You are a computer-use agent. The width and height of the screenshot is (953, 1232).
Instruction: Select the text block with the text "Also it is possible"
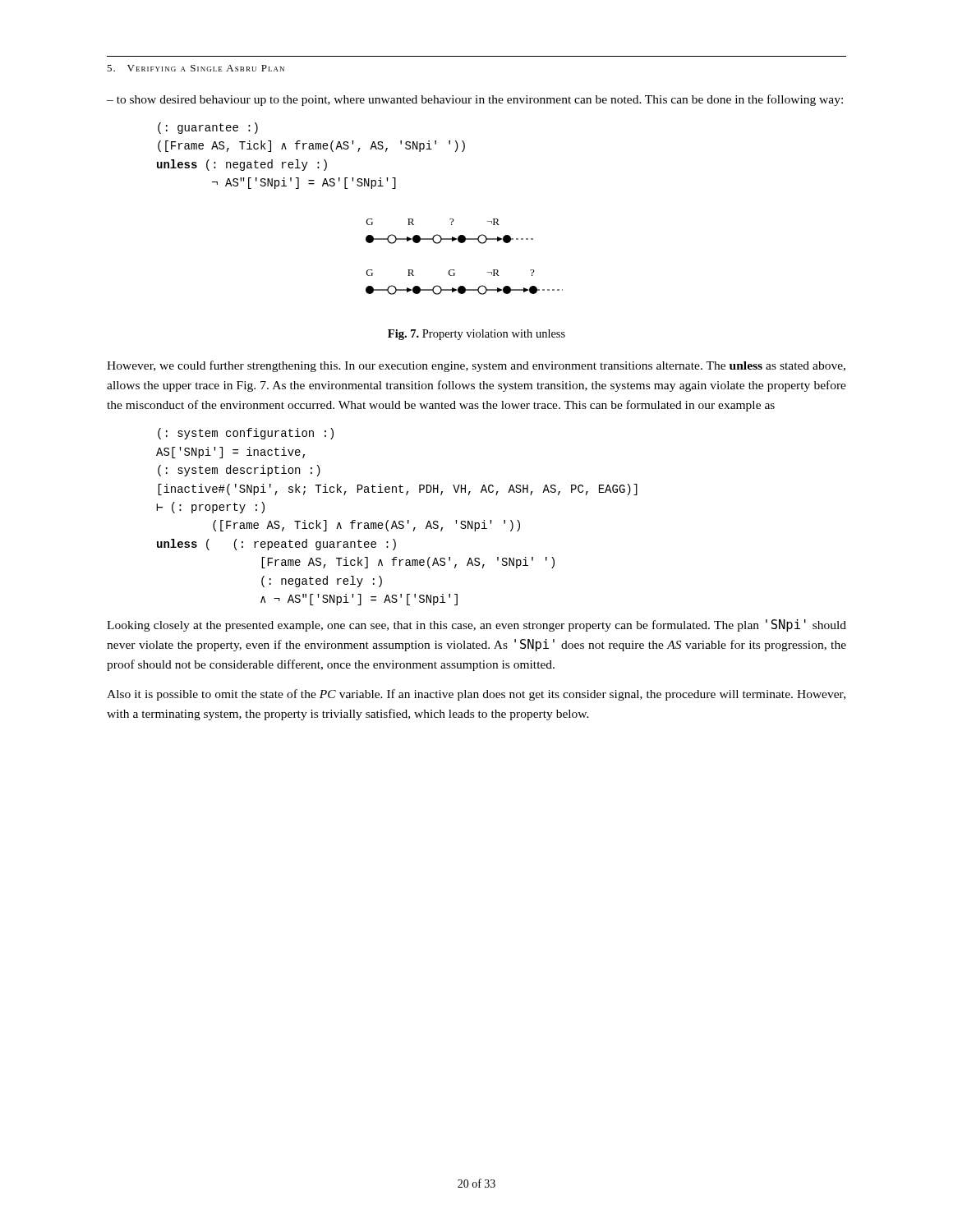coord(476,704)
